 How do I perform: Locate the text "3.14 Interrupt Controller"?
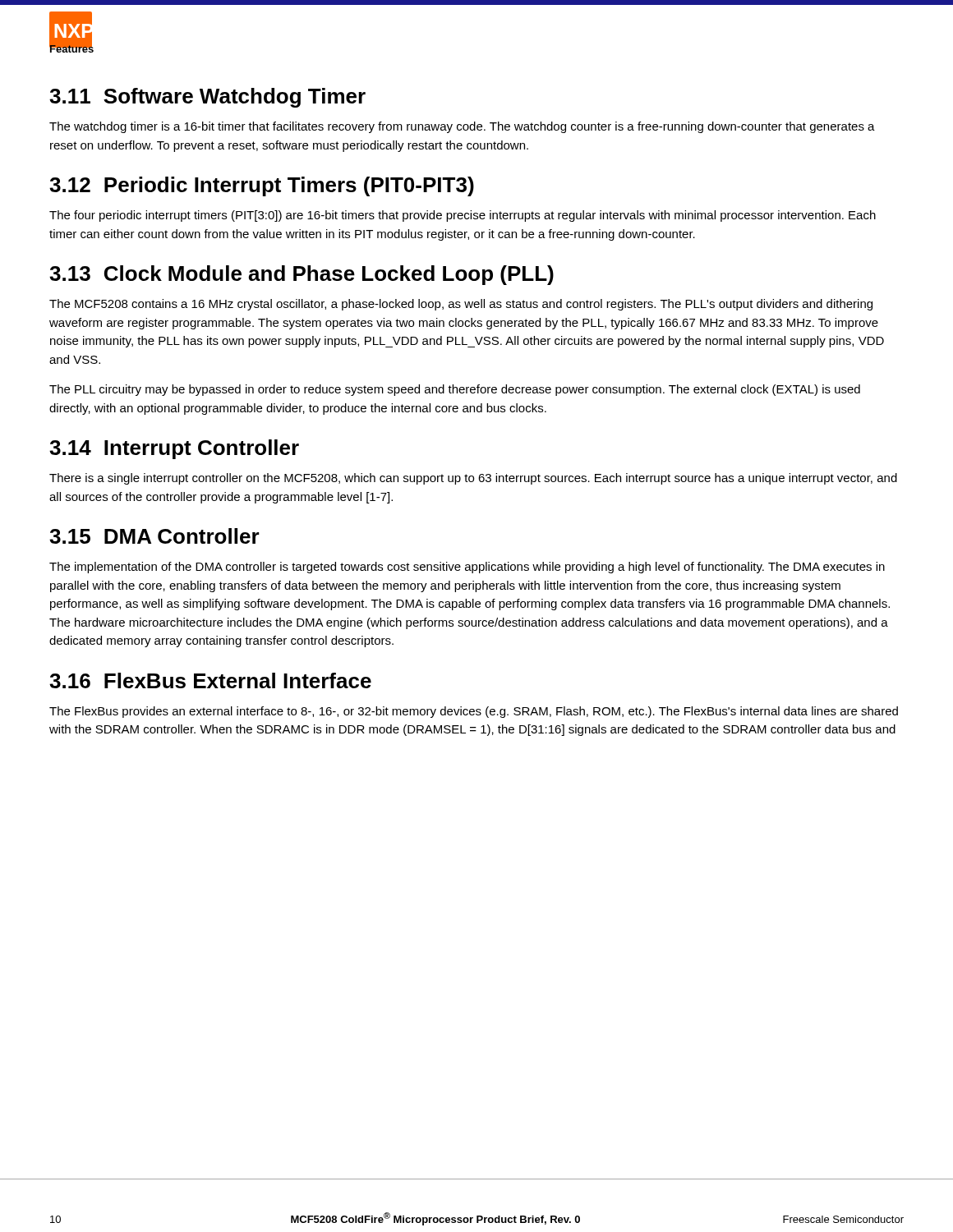[x=174, y=449]
